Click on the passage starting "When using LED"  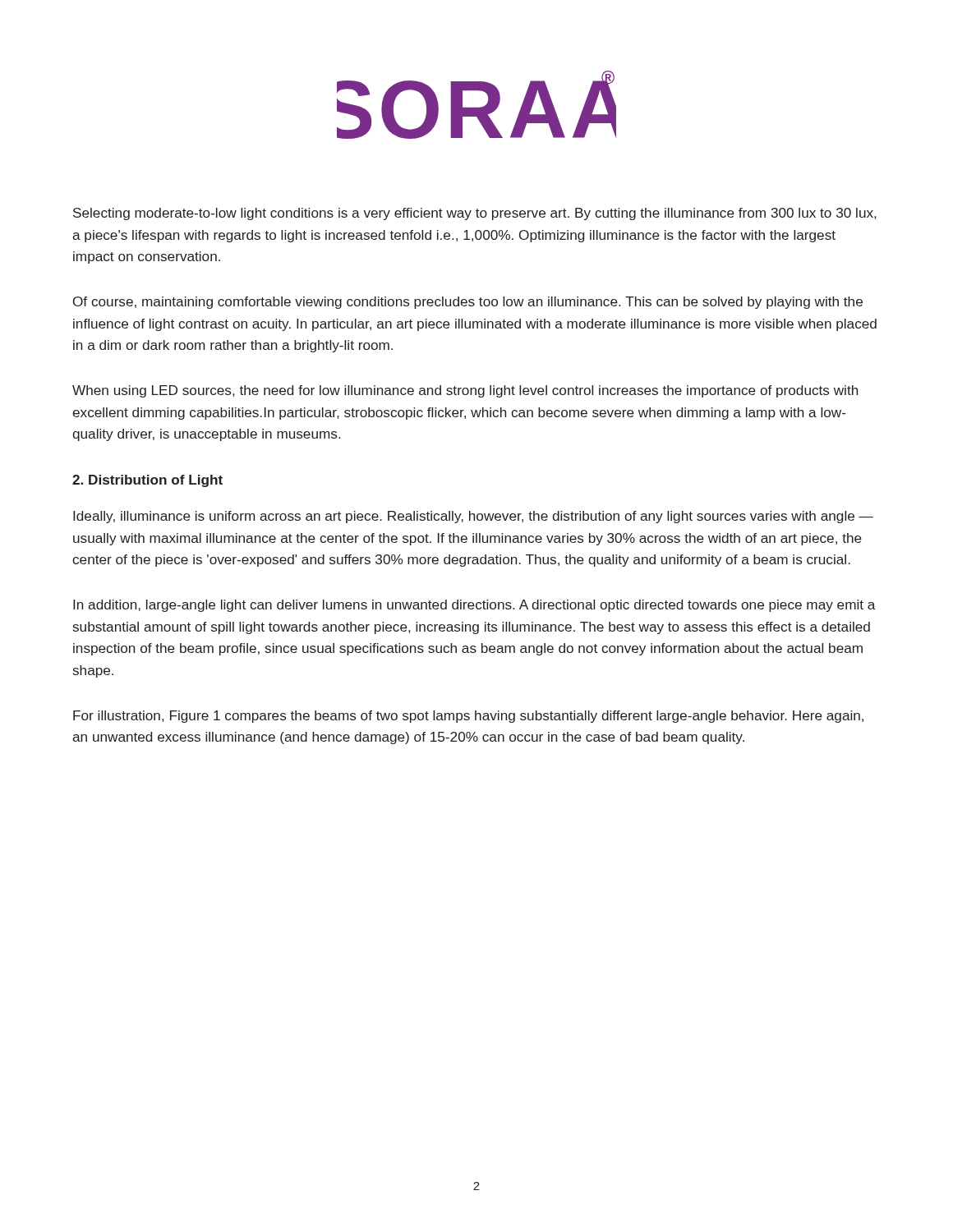(466, 412)
